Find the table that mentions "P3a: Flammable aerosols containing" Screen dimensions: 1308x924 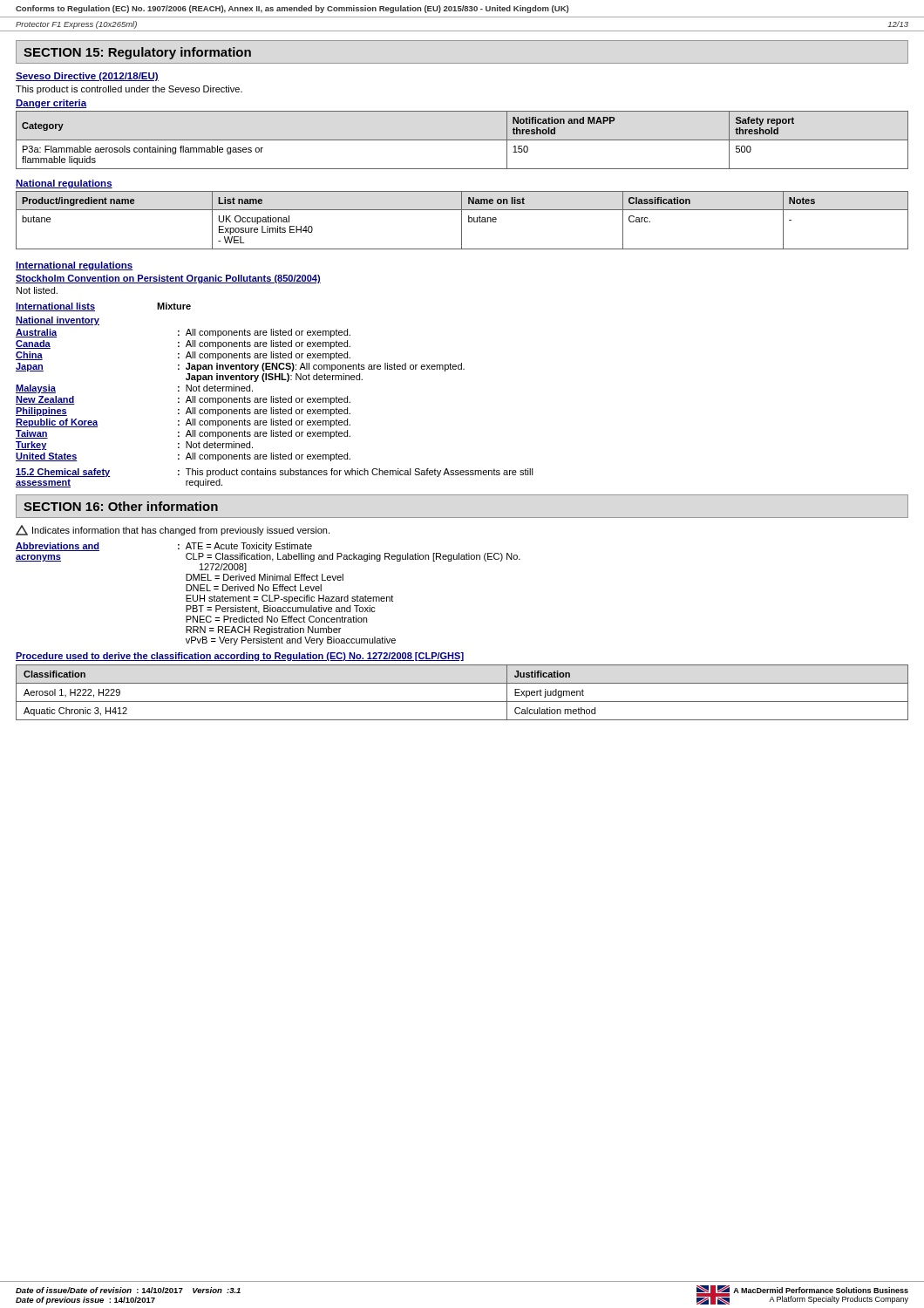(x=462, y=140)
